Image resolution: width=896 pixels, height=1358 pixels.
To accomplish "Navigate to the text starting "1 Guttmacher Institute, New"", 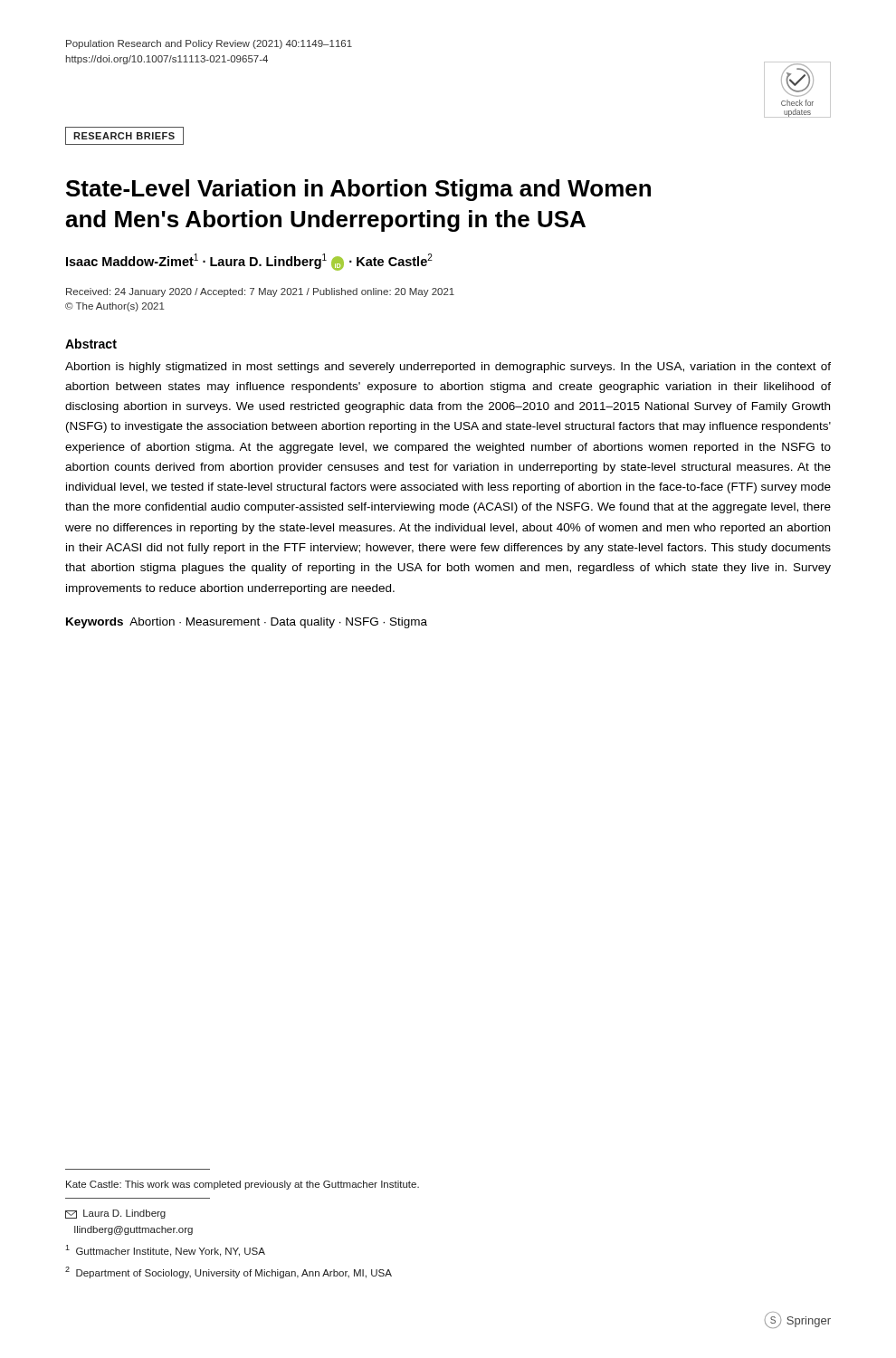I will [x=165, y=1250].
